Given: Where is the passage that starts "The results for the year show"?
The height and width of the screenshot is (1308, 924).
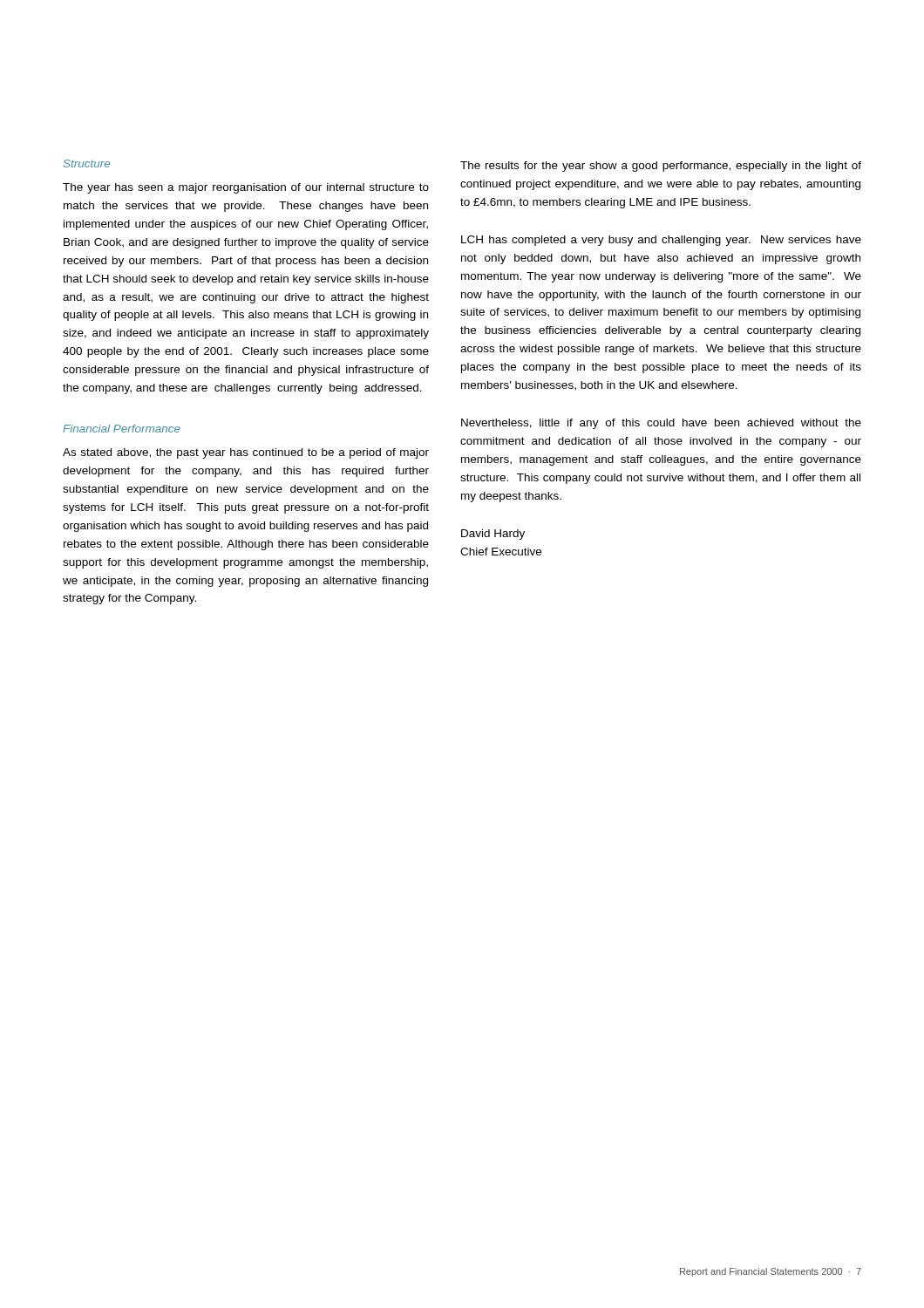Looking at the screenshot, I should (x=661, y=183).
